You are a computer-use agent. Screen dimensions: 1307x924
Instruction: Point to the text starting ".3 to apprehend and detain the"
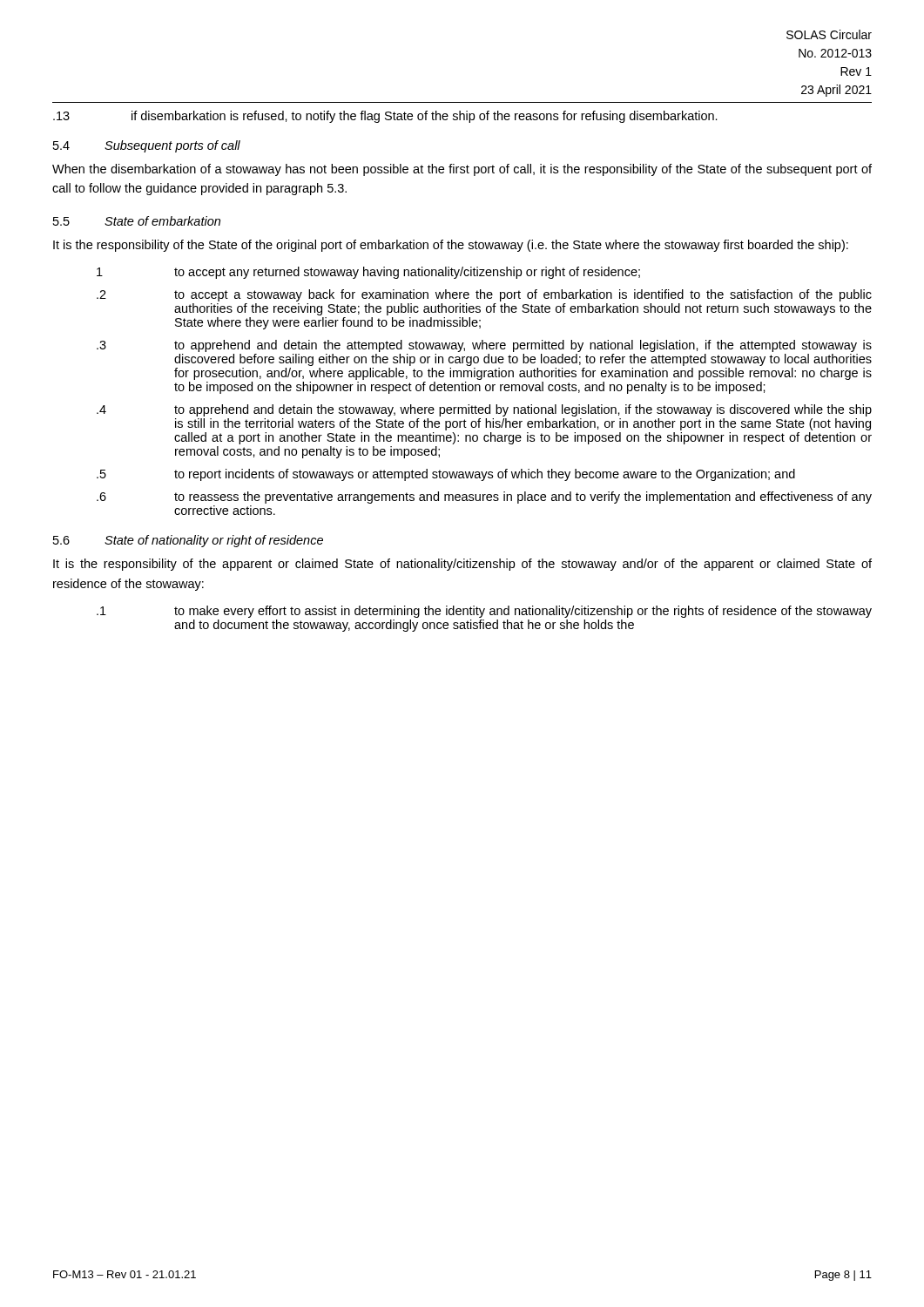tap(462, 366)
